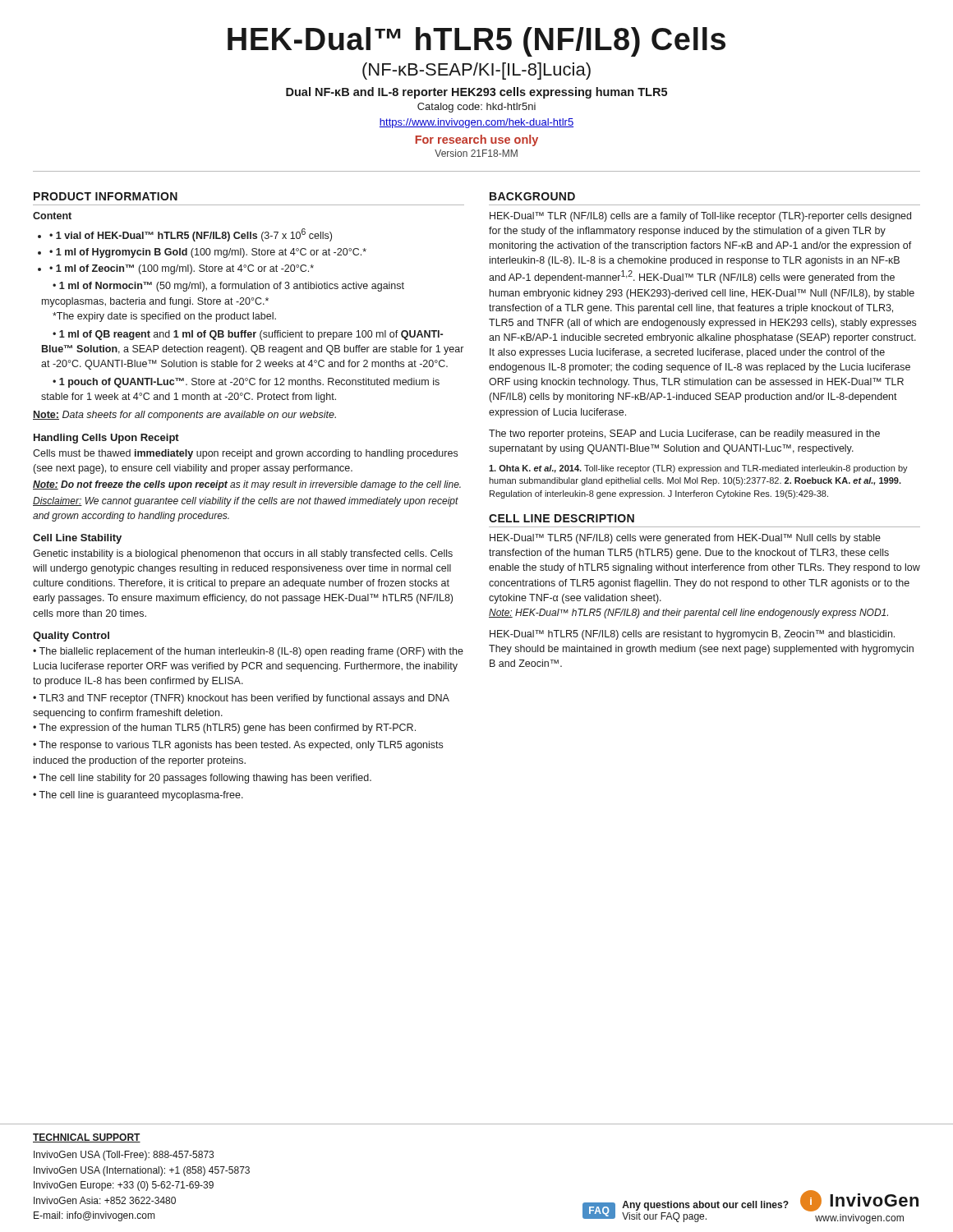The width and height of the screenshot is (953, 1232).
Task: Click on the text starting "Note: Data sheets for"
Action: 185,415
